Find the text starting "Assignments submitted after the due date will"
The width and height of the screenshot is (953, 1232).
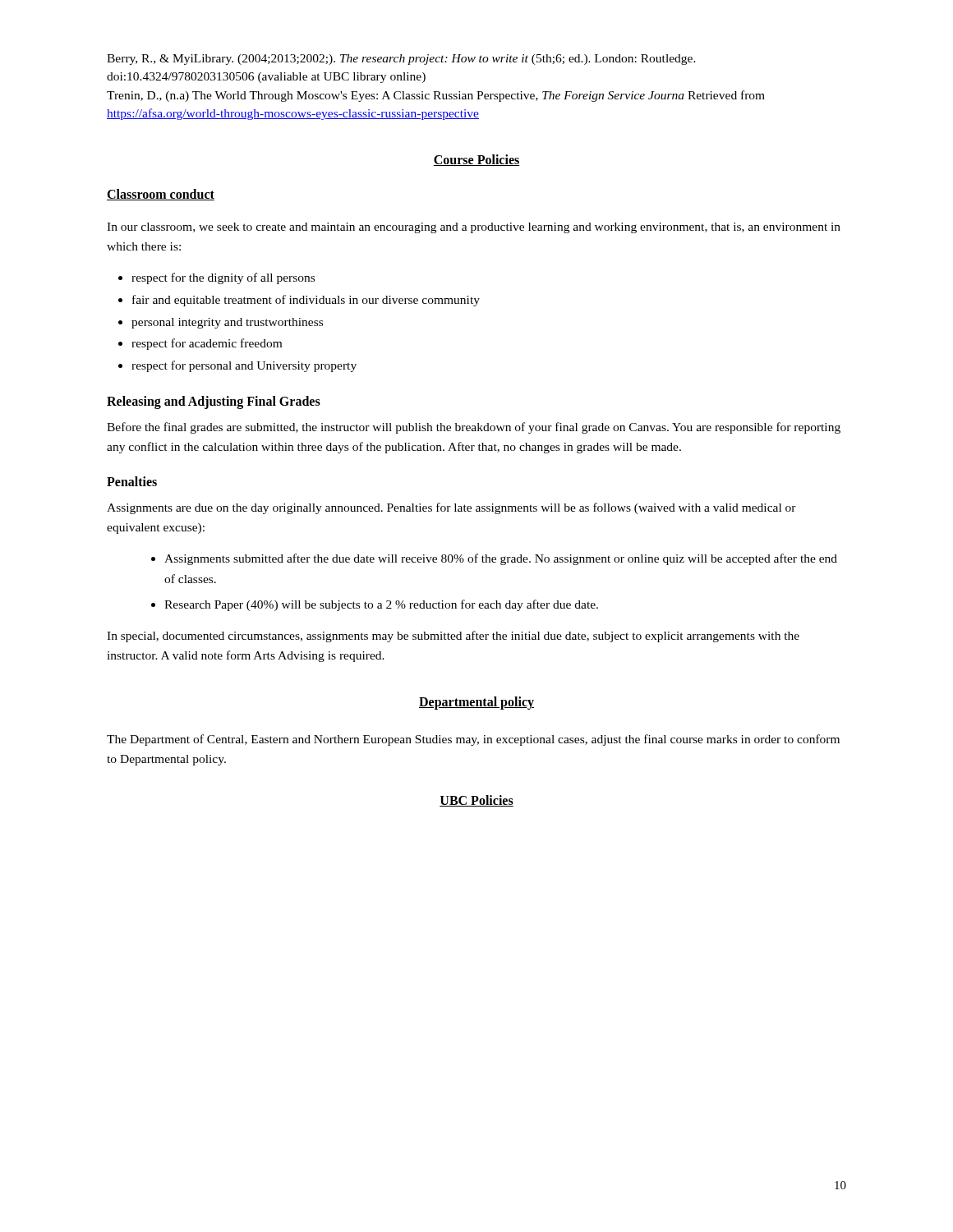pyautogui.click(x=501, y=568)
